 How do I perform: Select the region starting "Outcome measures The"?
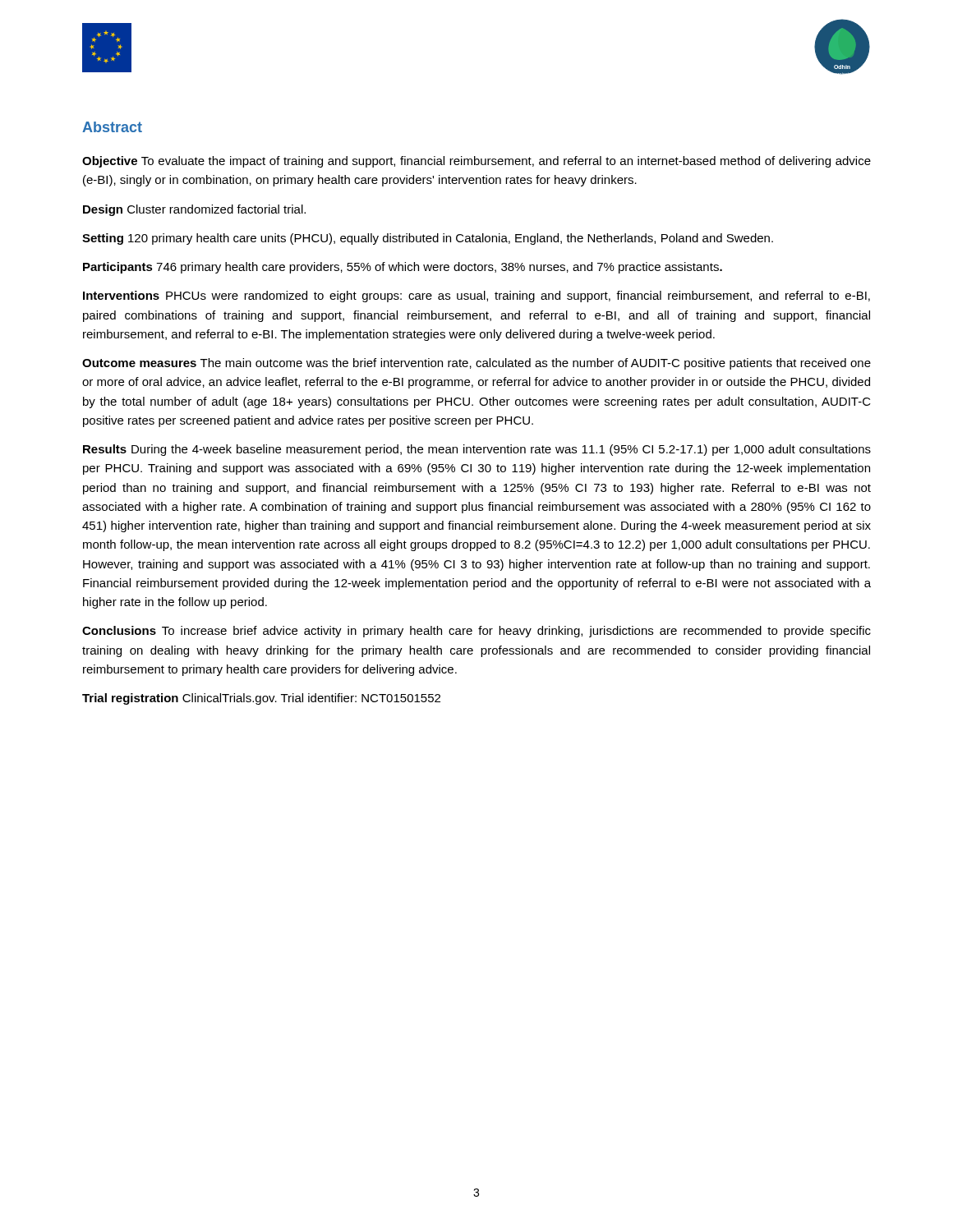[476, 391]
